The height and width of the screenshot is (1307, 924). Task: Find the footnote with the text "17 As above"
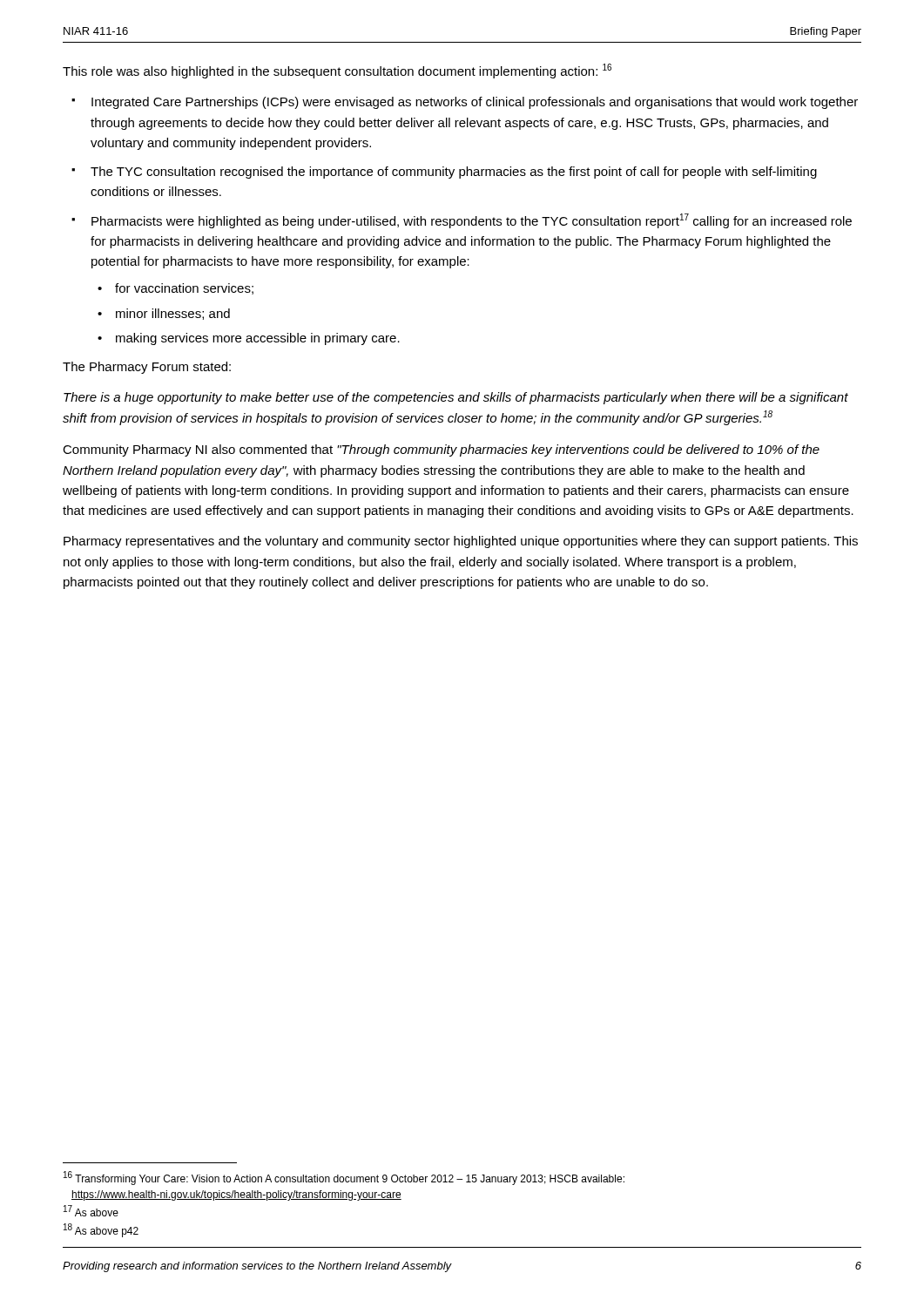point(91,1212)
